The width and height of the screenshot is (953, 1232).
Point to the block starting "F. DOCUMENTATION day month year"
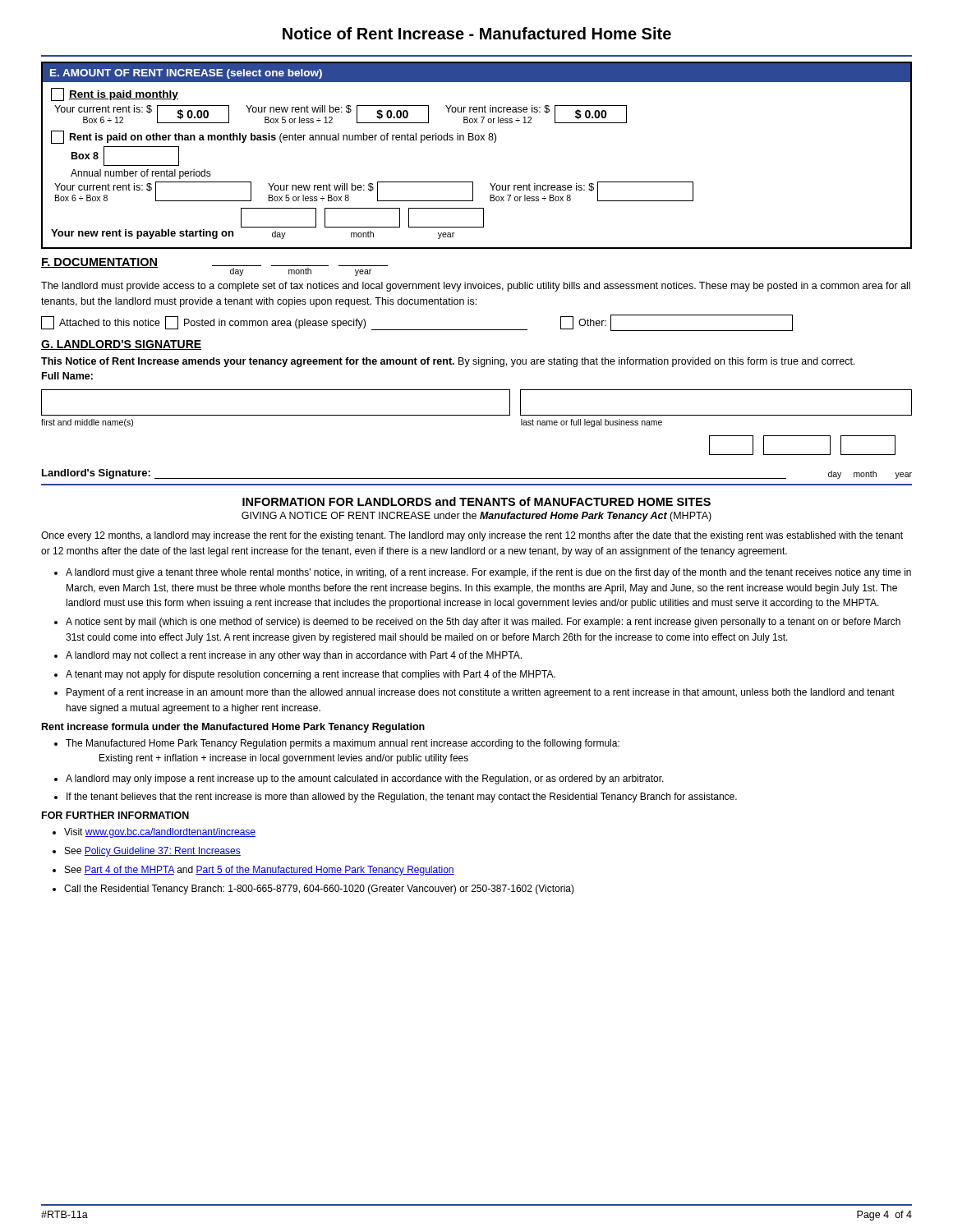coord(214,267)
